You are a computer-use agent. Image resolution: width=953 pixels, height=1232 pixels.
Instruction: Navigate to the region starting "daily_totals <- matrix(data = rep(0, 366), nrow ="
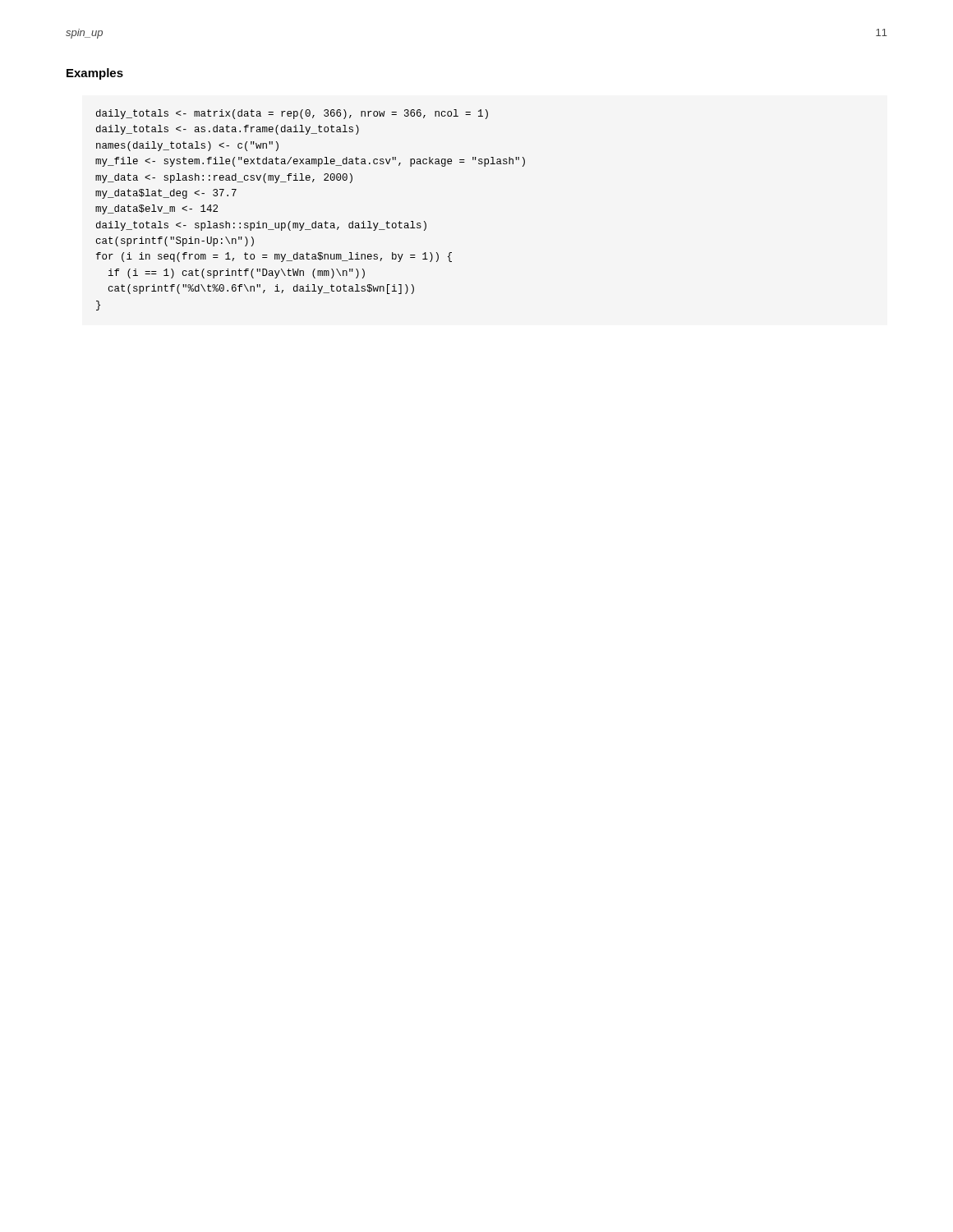pos(311,210)
